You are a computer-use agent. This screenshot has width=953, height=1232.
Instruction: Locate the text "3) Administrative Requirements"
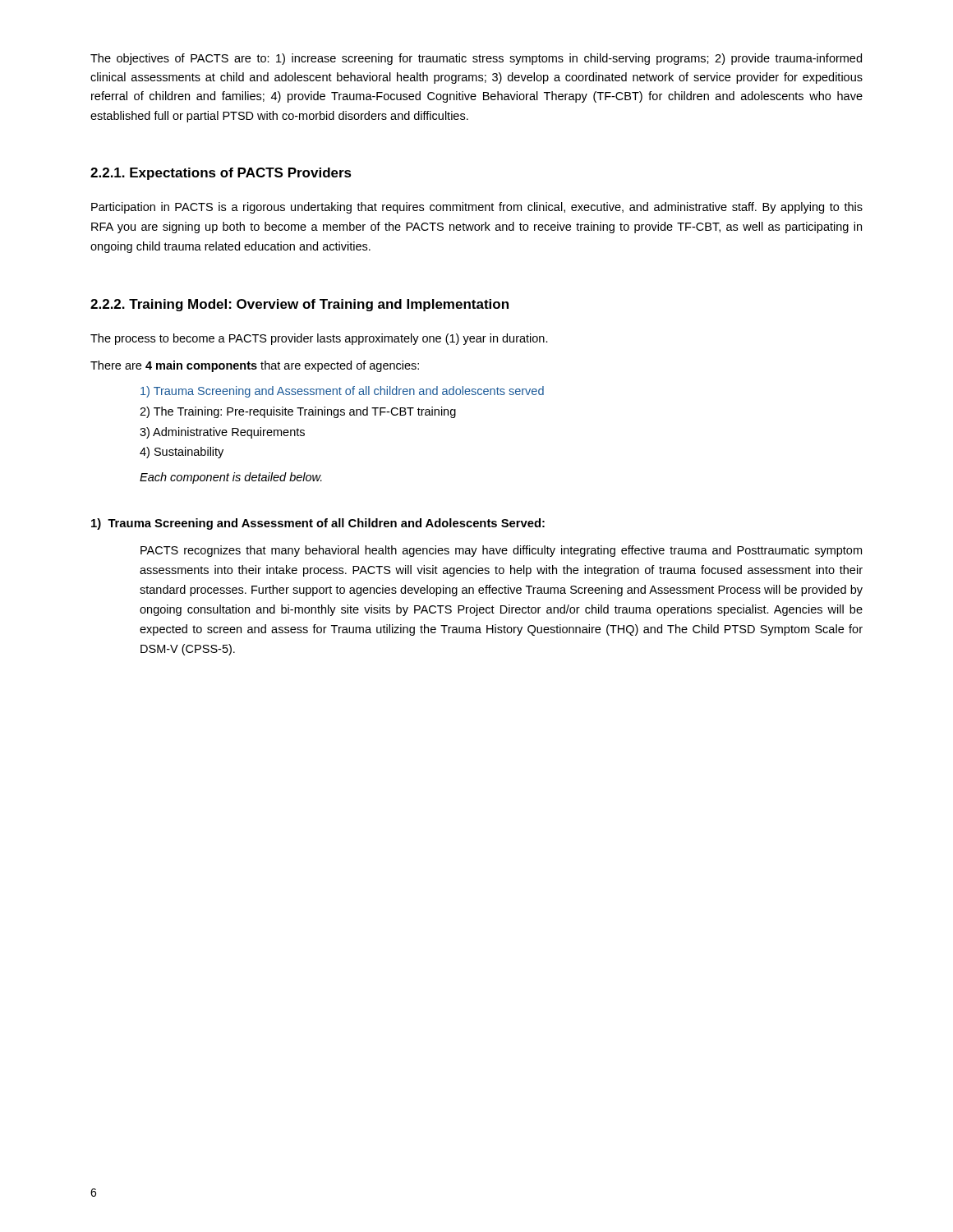(x=222, y=433)
